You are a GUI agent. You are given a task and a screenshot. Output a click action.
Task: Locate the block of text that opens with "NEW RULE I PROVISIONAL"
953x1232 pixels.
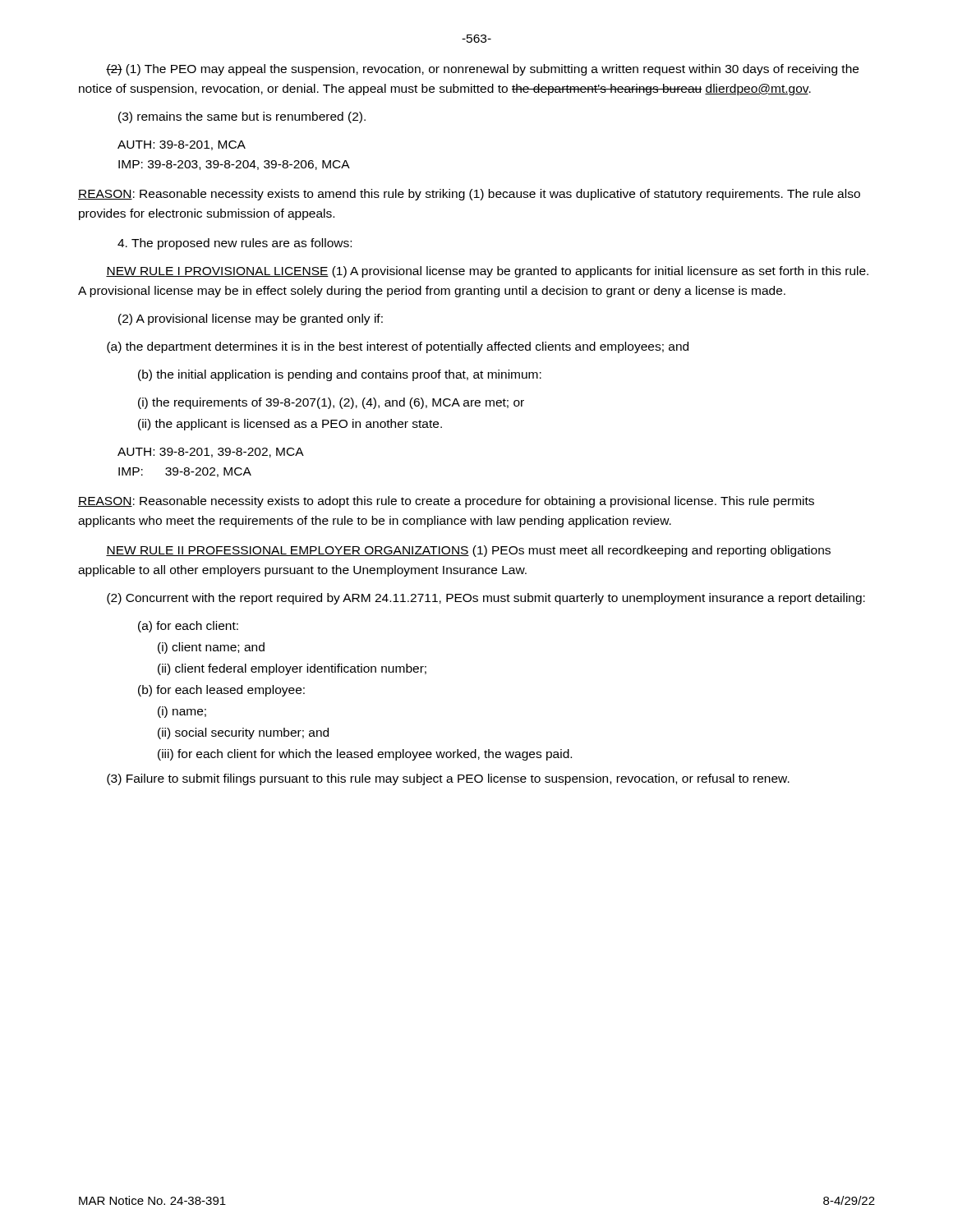coord(474,281)
